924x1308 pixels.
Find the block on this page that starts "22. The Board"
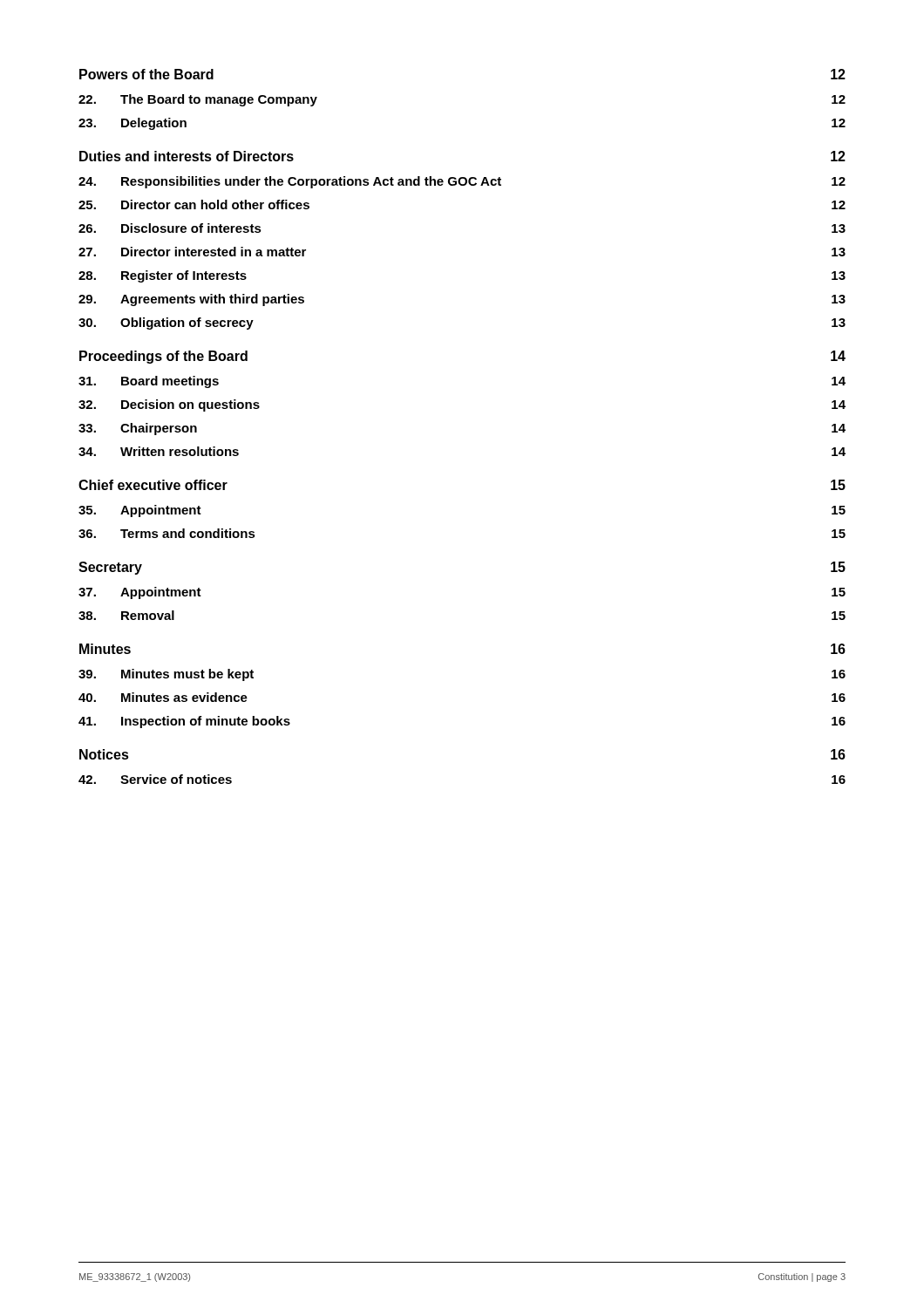point(223,100)
